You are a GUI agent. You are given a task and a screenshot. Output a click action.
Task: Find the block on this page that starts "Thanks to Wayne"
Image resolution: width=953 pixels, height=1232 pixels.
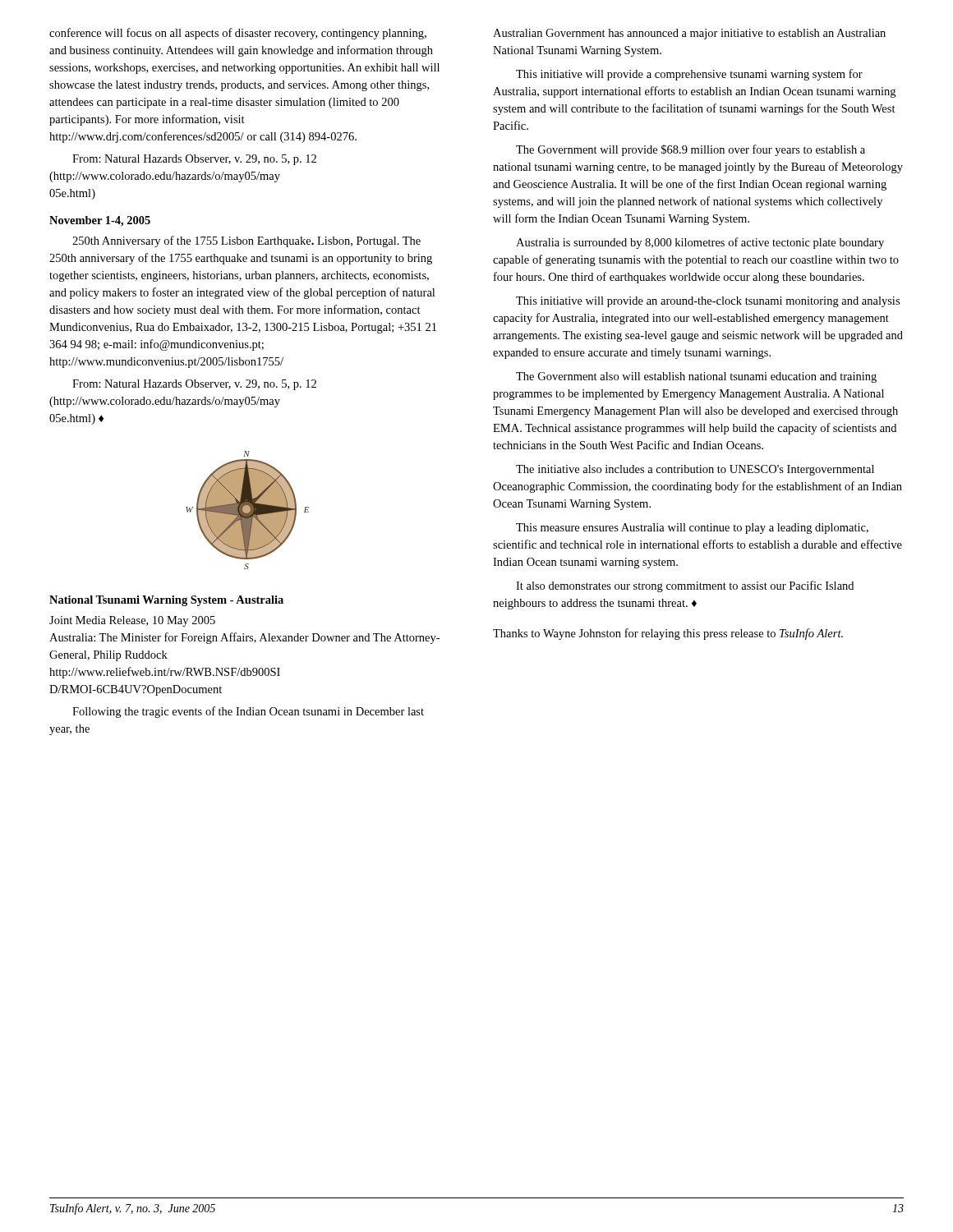coord(698,634)
